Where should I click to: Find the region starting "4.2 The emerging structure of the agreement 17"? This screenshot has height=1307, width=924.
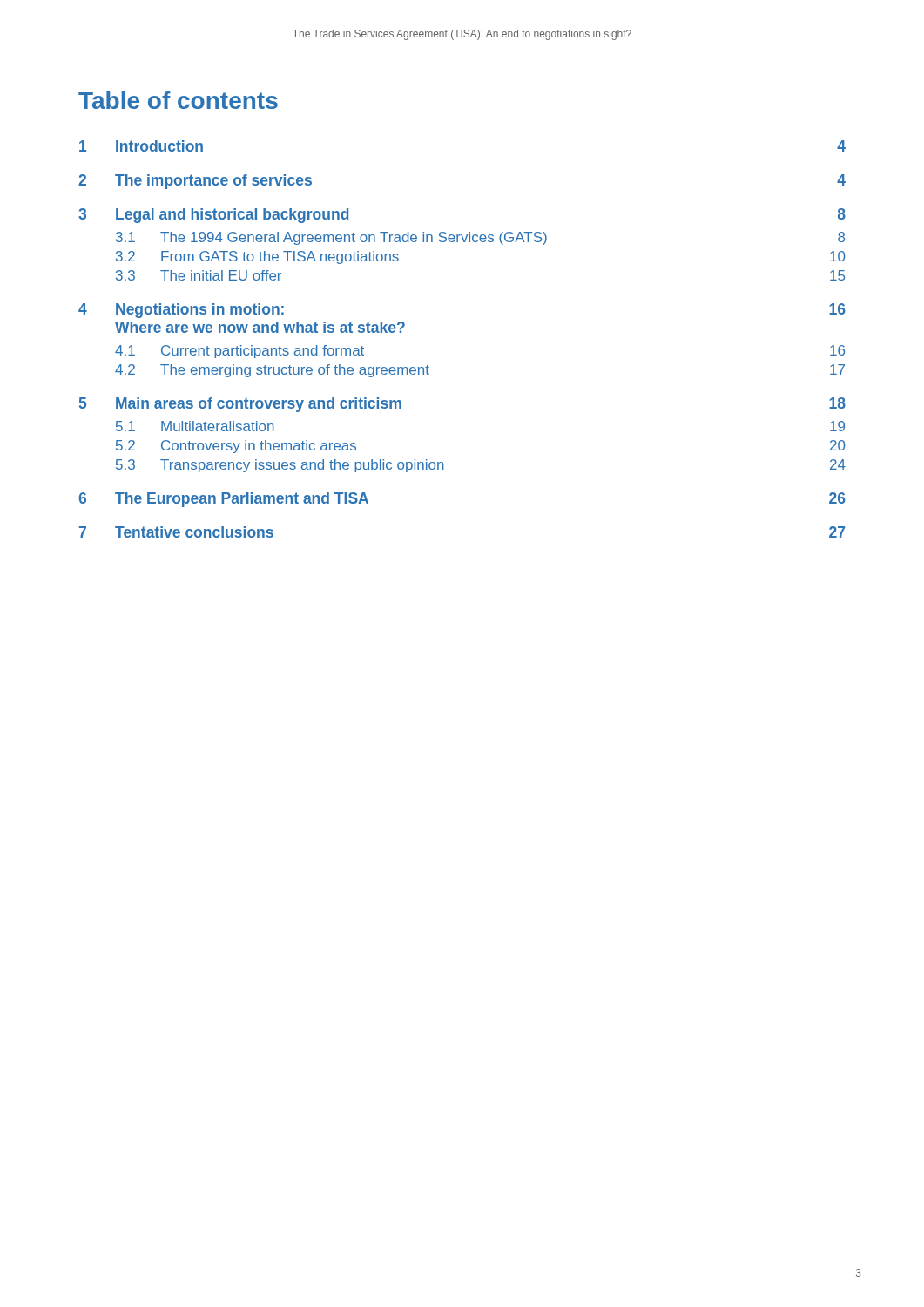coord(294,371)
